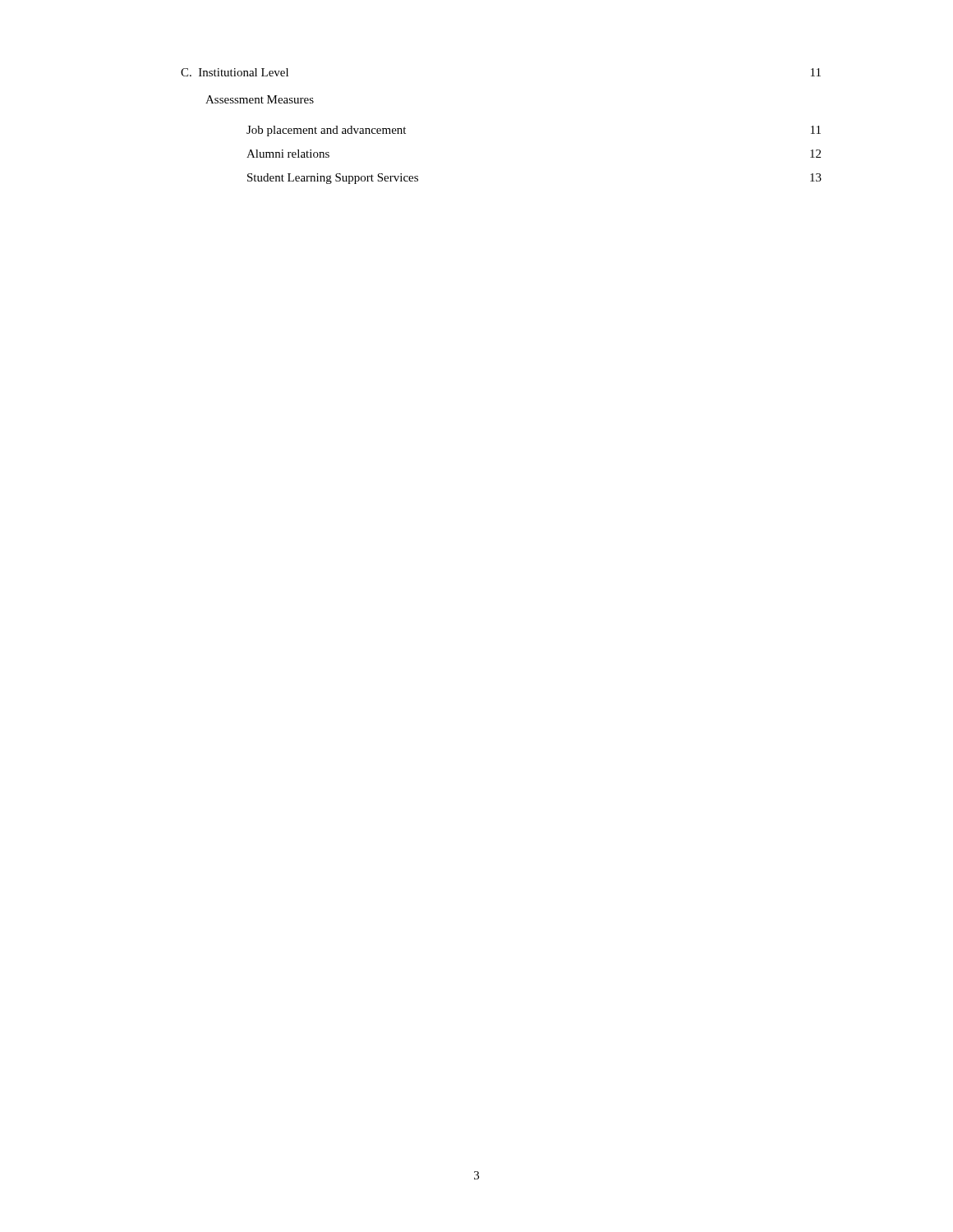This screenshot has height=1232, width=953.
Task: Select the list item that says "Job placement and"
Action: point(325,131)
